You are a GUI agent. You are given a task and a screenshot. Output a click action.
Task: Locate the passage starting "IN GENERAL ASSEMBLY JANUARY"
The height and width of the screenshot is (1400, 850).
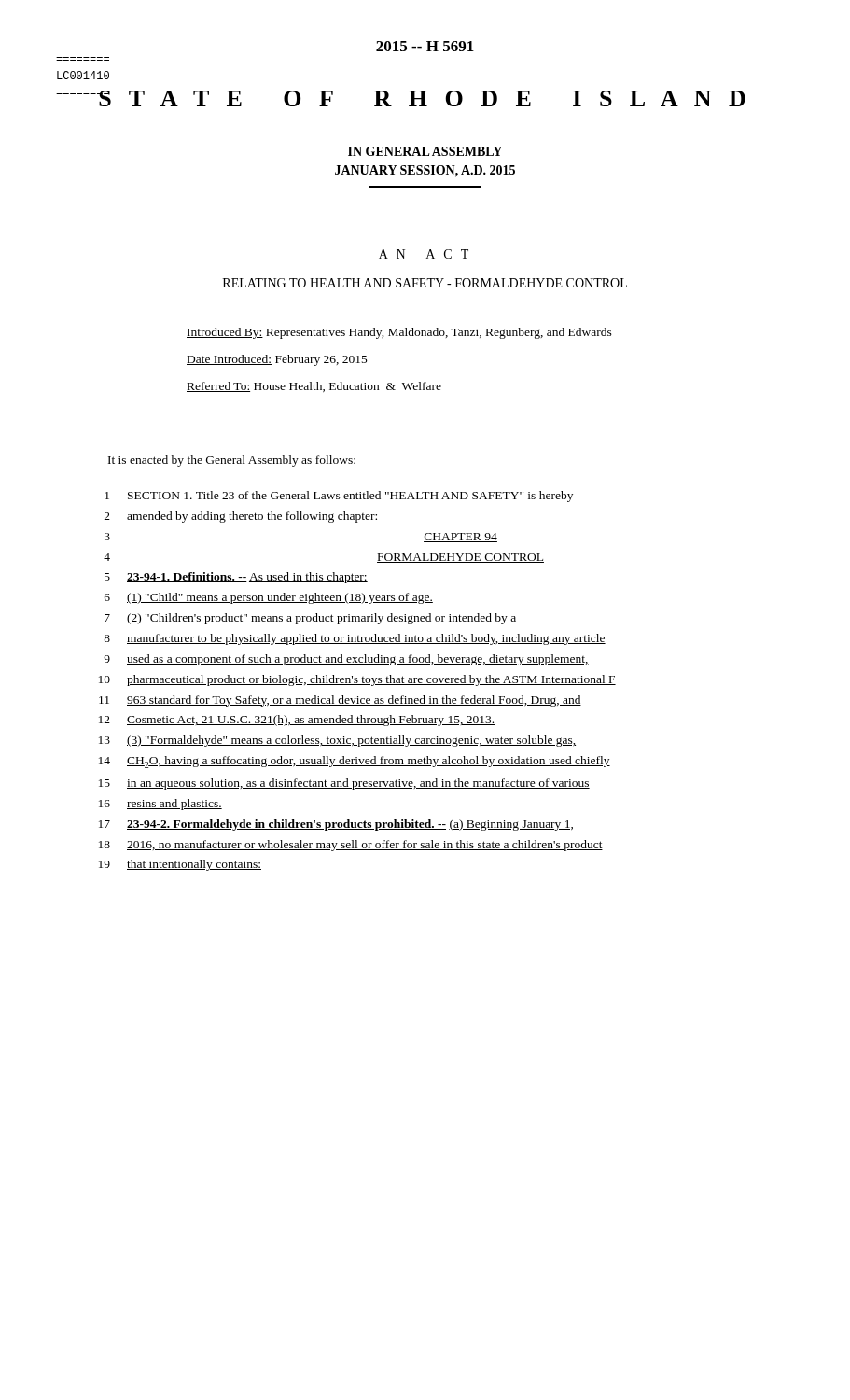[425, 166]
